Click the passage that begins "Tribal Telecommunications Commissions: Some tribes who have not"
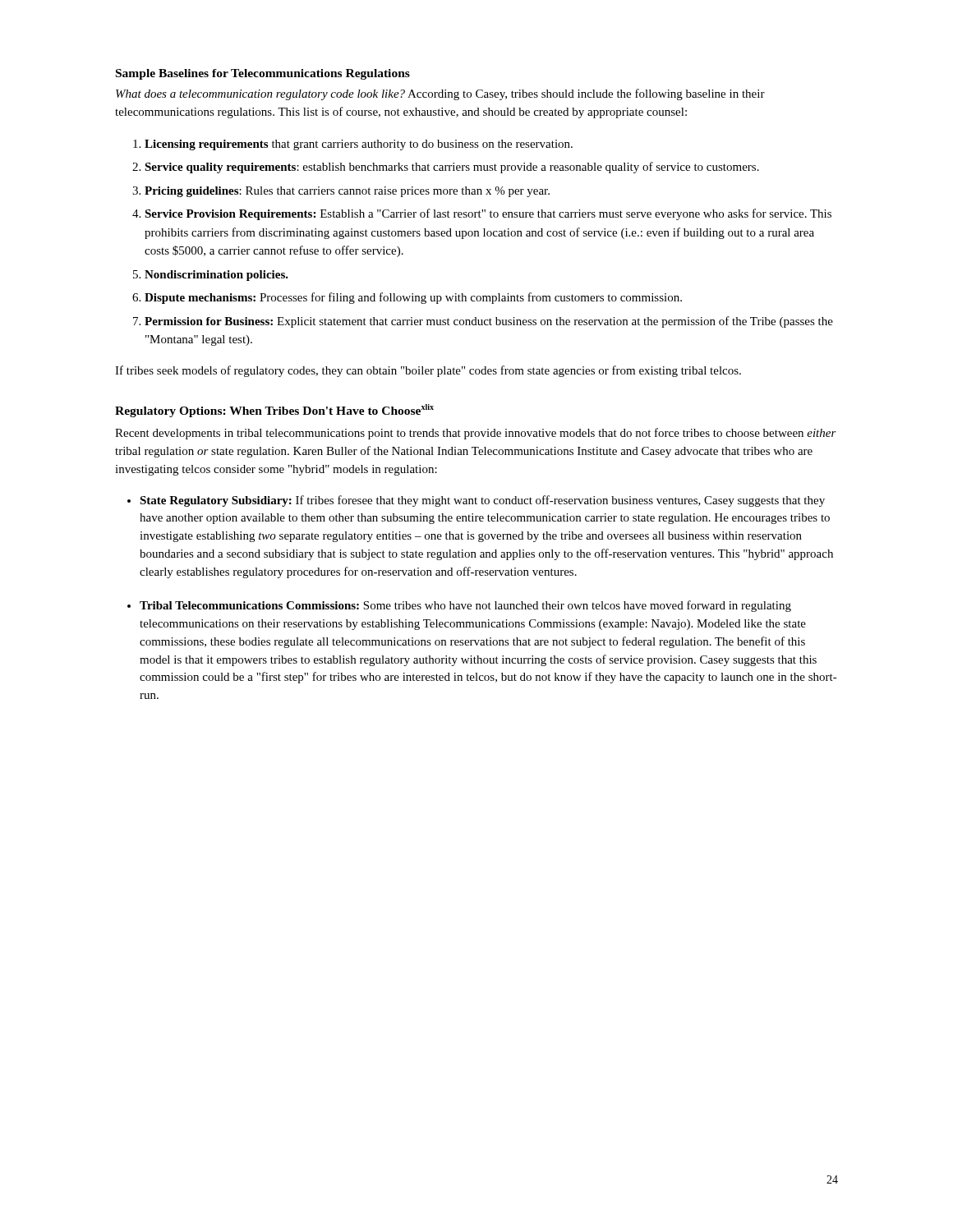This screenshot has width=953, height=1232. [489, 651]
